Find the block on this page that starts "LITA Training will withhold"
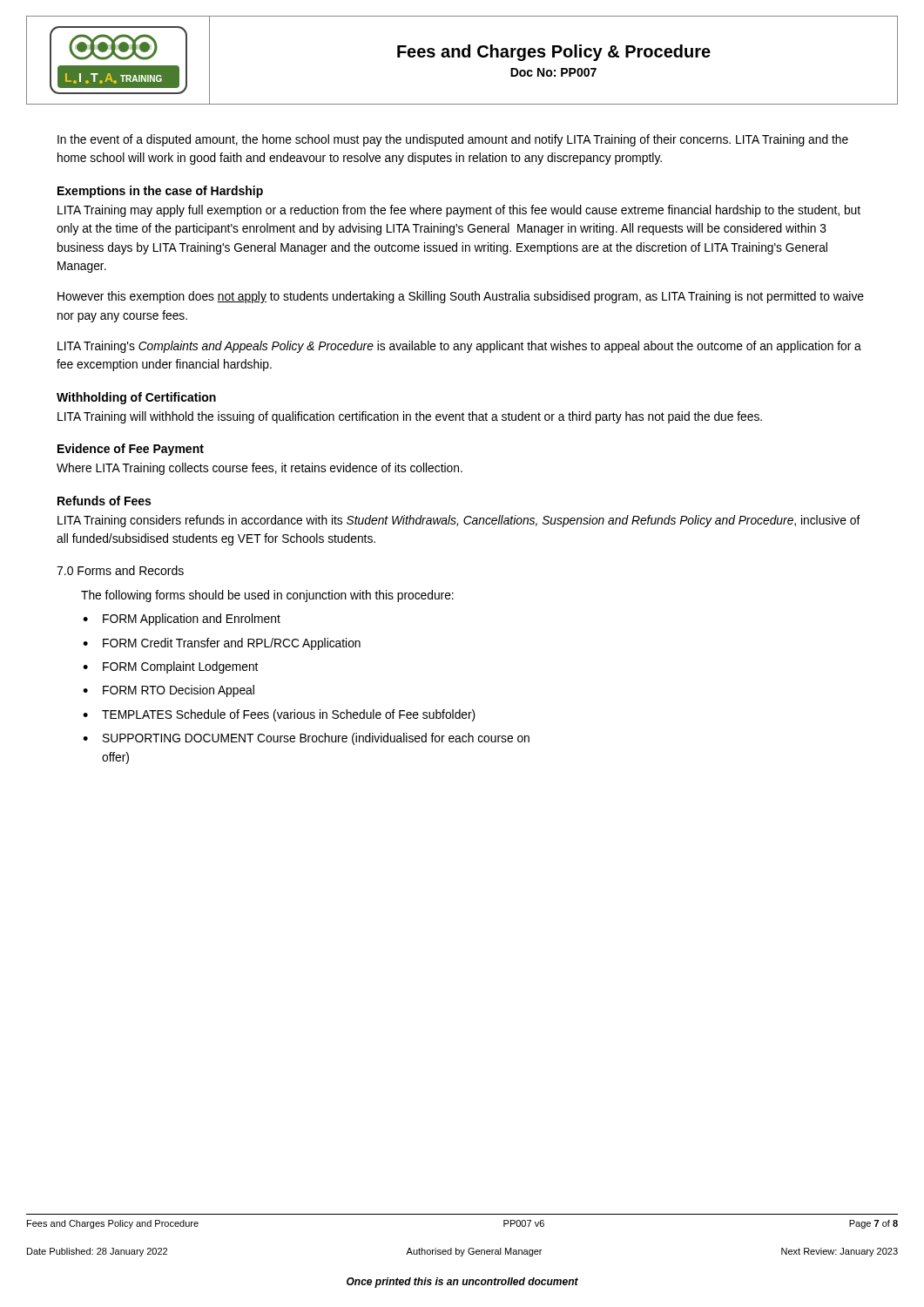Viewport: 924px width, 1307px height. point(410,417)
